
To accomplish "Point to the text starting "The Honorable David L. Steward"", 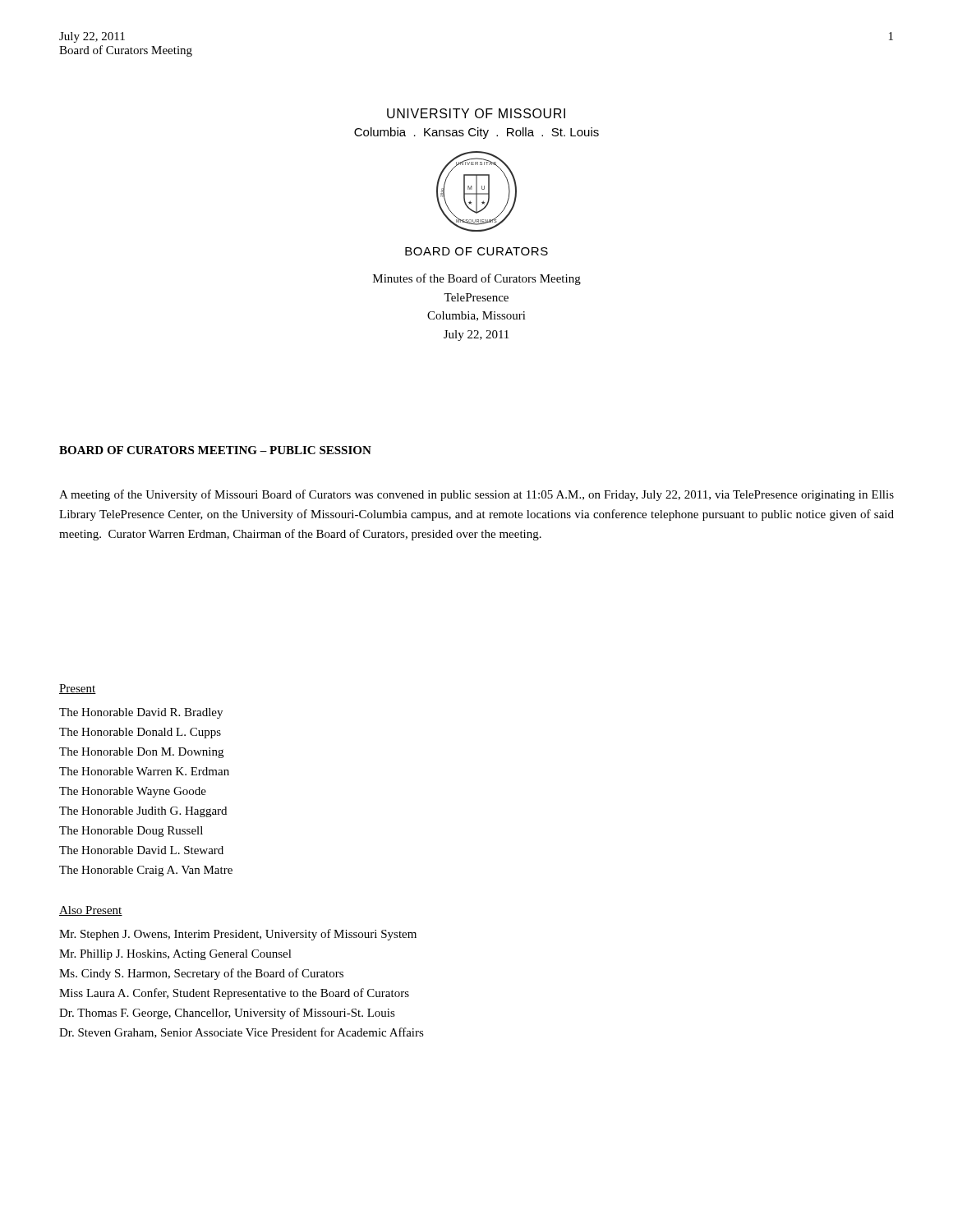I will 141,850.
